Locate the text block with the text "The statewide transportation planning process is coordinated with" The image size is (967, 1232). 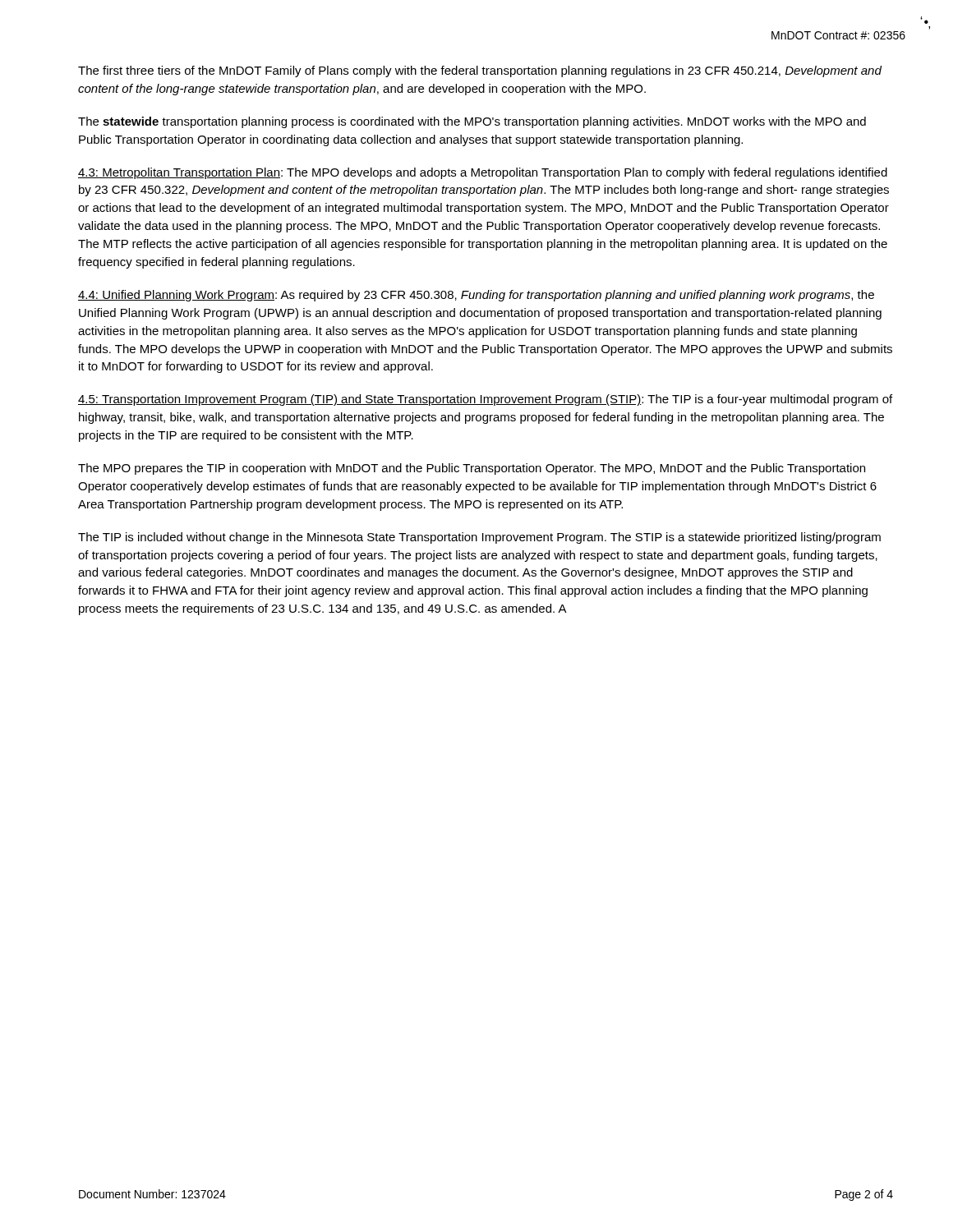[x=472, y=130]
